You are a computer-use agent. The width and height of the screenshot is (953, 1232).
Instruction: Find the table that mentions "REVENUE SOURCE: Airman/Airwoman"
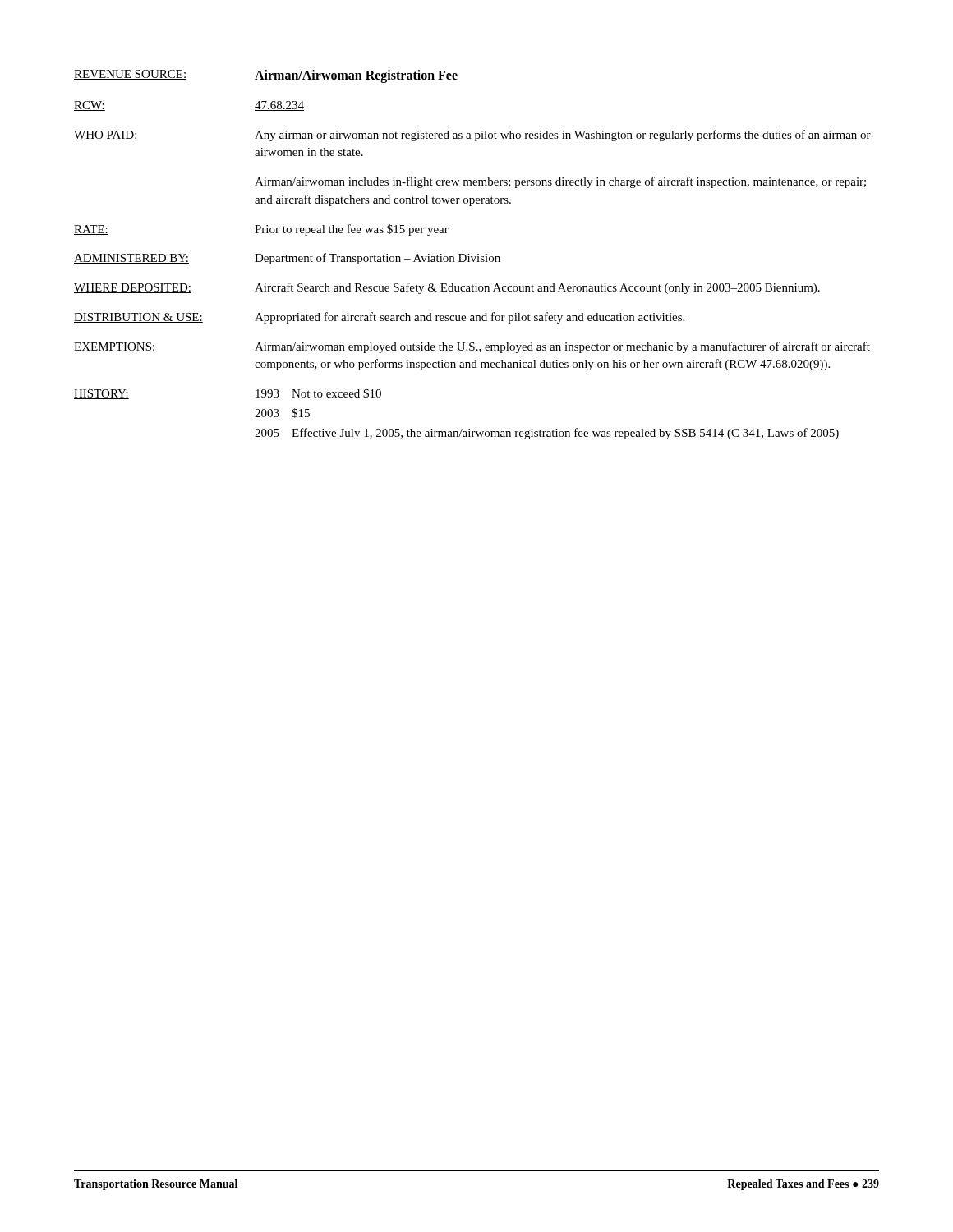pos(476,260)
